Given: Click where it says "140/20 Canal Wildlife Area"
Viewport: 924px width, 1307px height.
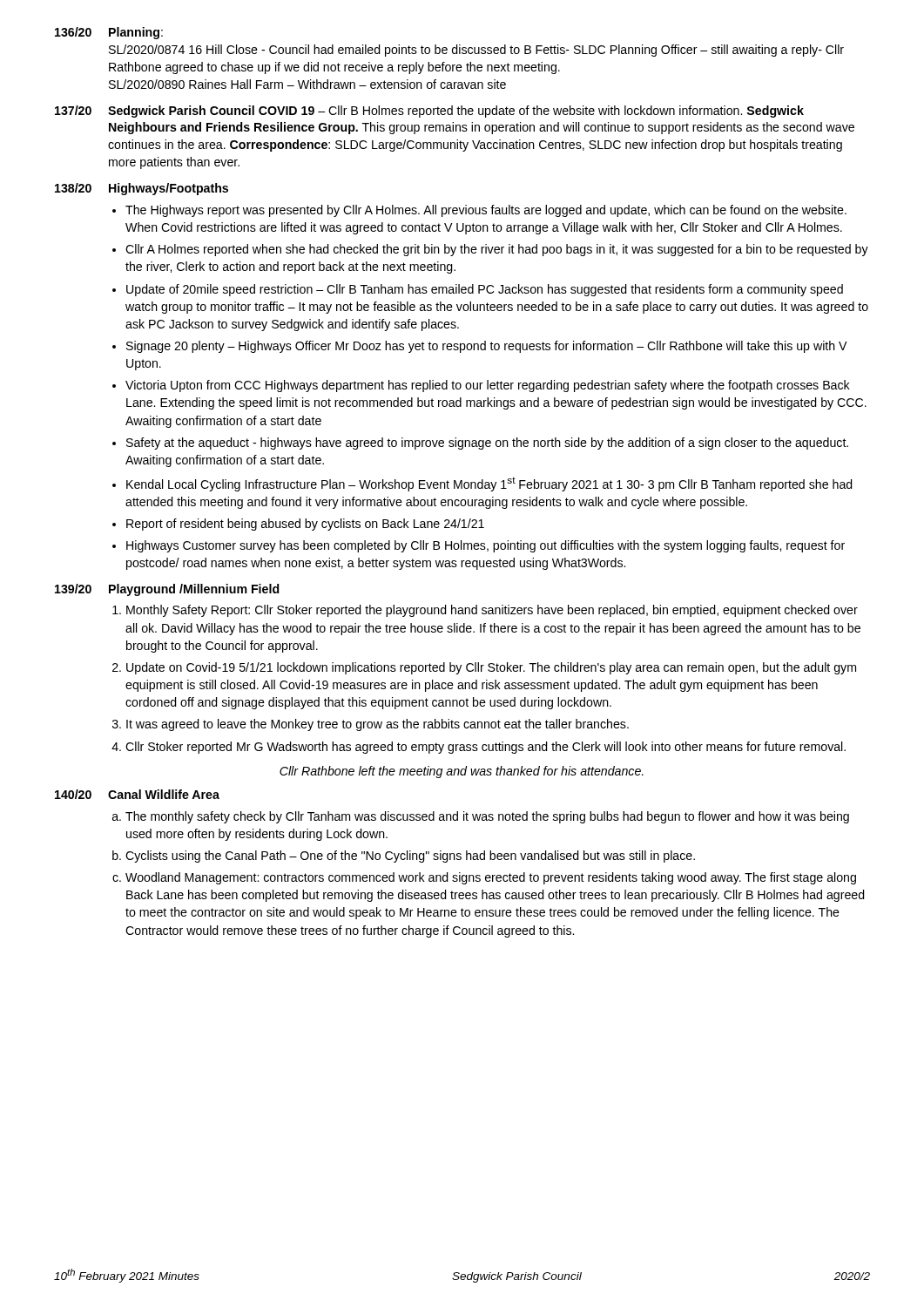Looking at the screenshot, I should pyautogui.click(x=137, y=794).
